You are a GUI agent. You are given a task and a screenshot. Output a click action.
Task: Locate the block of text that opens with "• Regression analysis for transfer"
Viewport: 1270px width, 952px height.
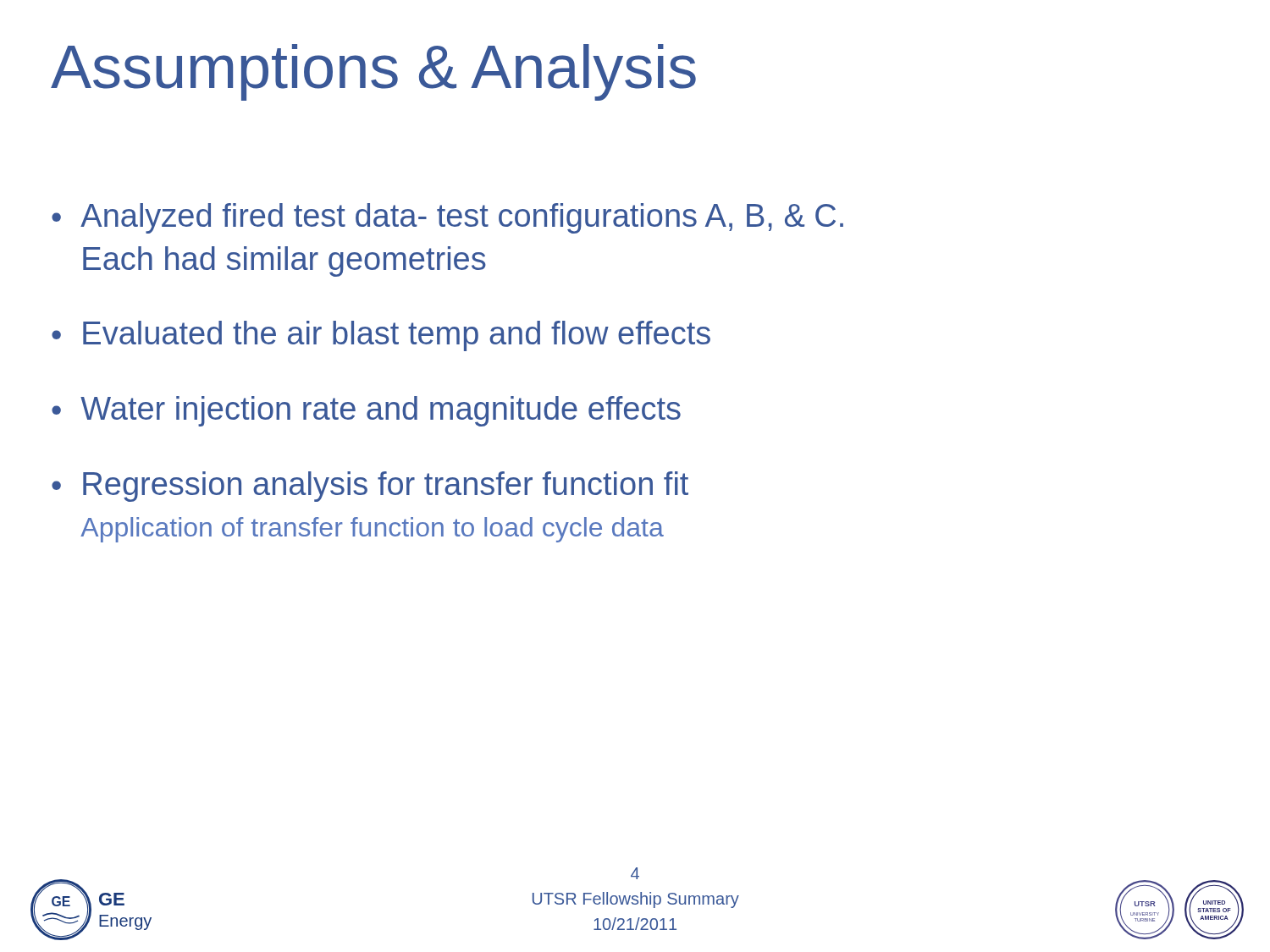click(370, 505)
